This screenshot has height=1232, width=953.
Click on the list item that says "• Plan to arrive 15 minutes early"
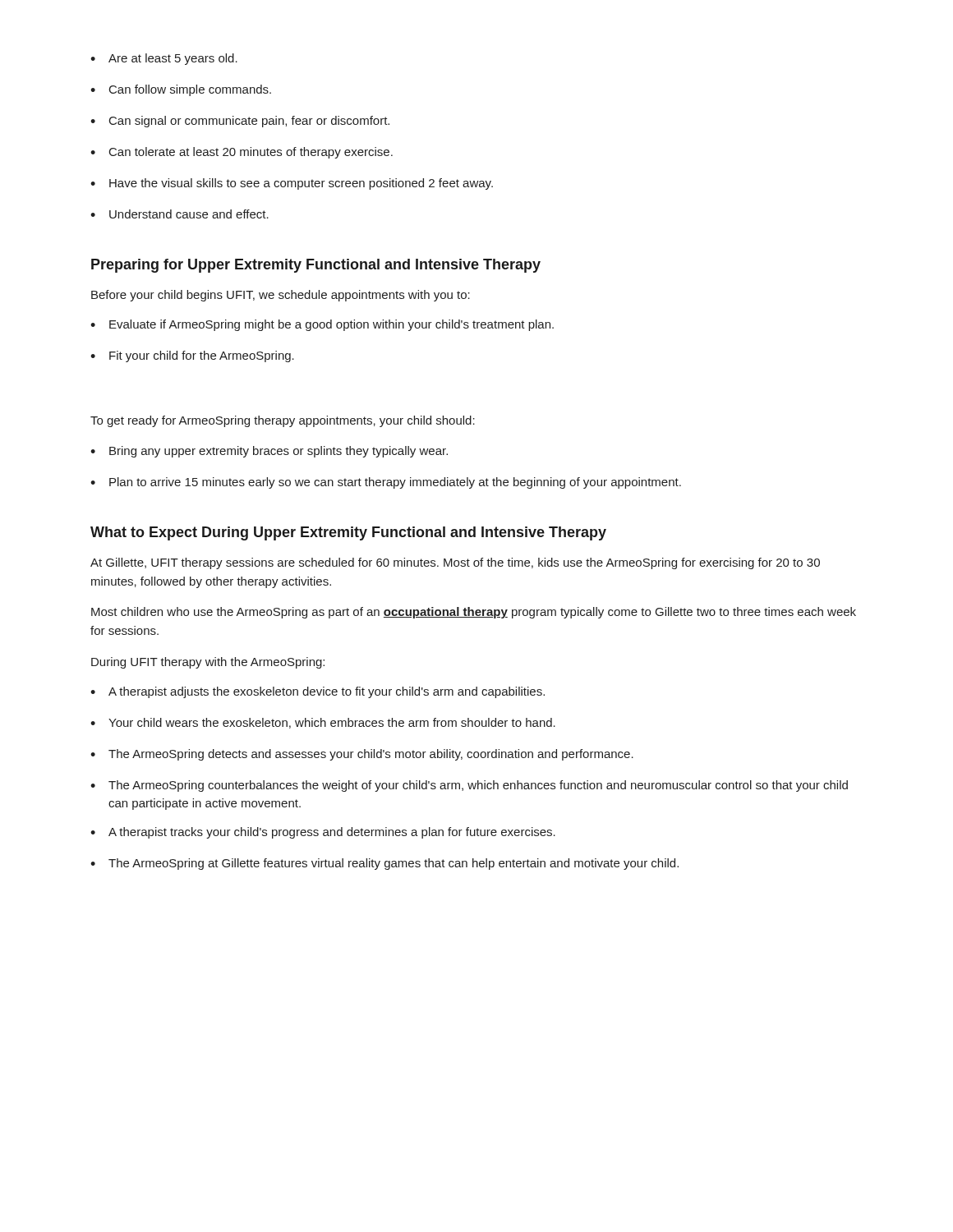476,483
